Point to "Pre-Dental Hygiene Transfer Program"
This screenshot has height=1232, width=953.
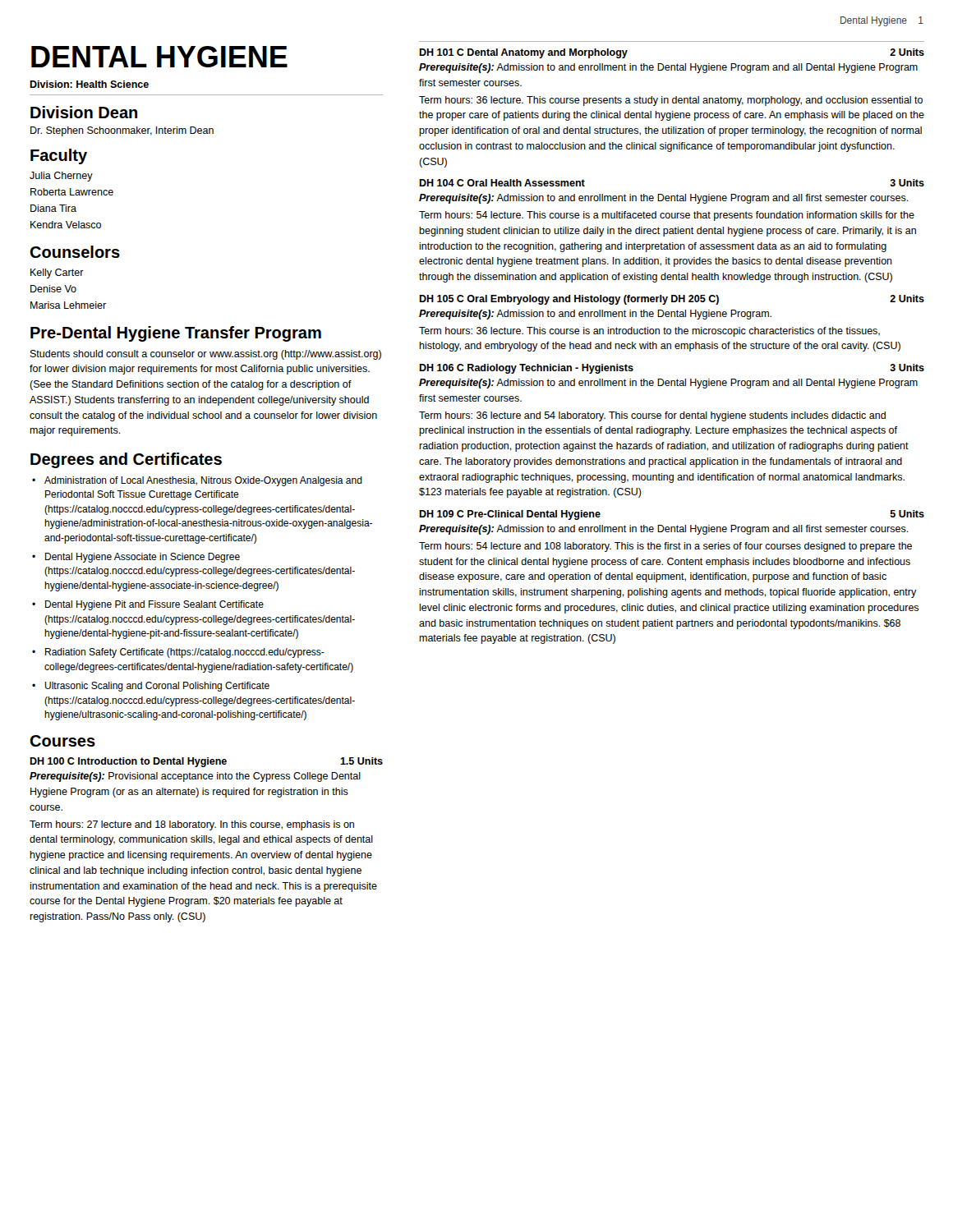pyautogui.click(x=176, y=332)
